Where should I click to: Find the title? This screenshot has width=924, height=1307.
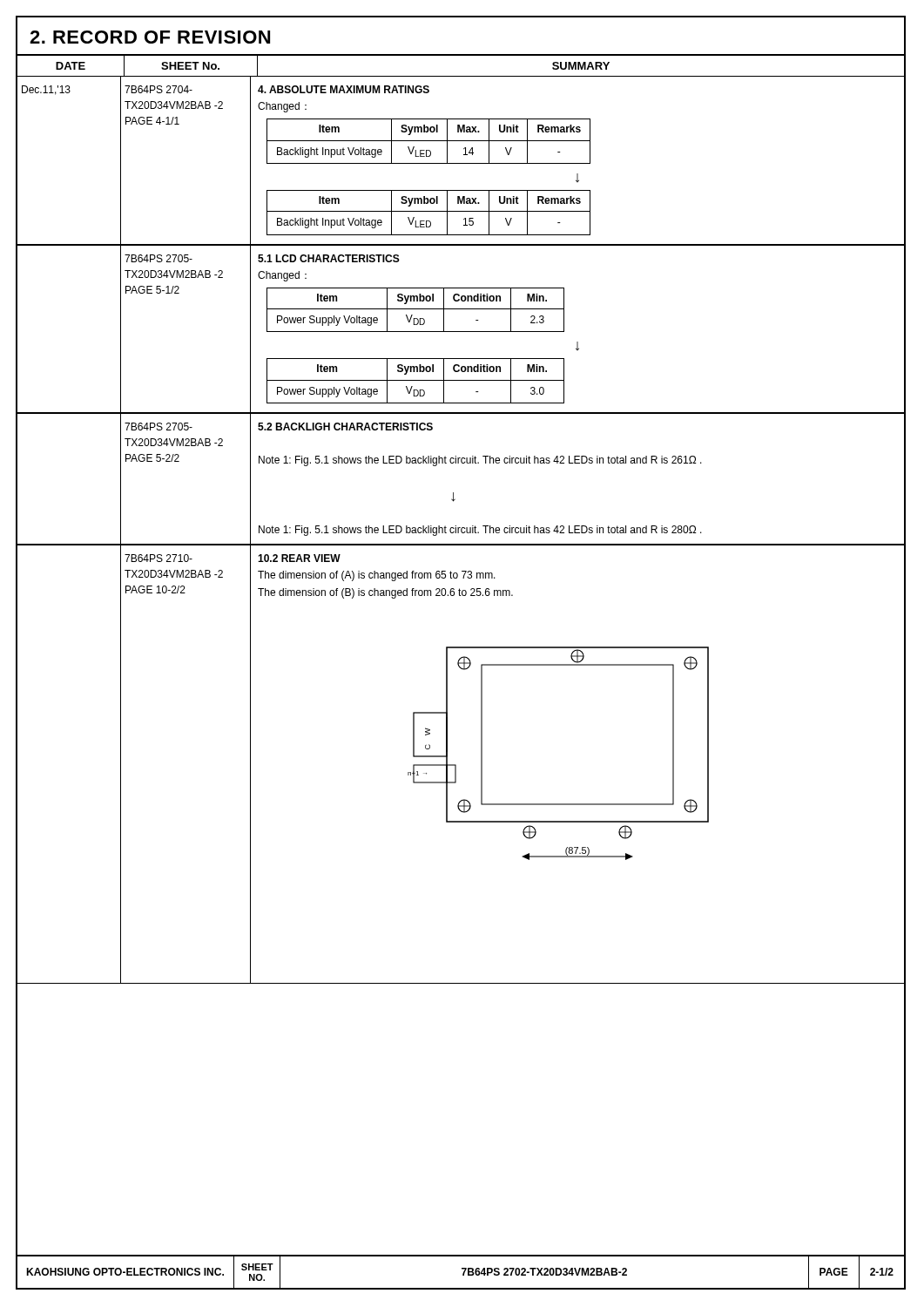151,37
